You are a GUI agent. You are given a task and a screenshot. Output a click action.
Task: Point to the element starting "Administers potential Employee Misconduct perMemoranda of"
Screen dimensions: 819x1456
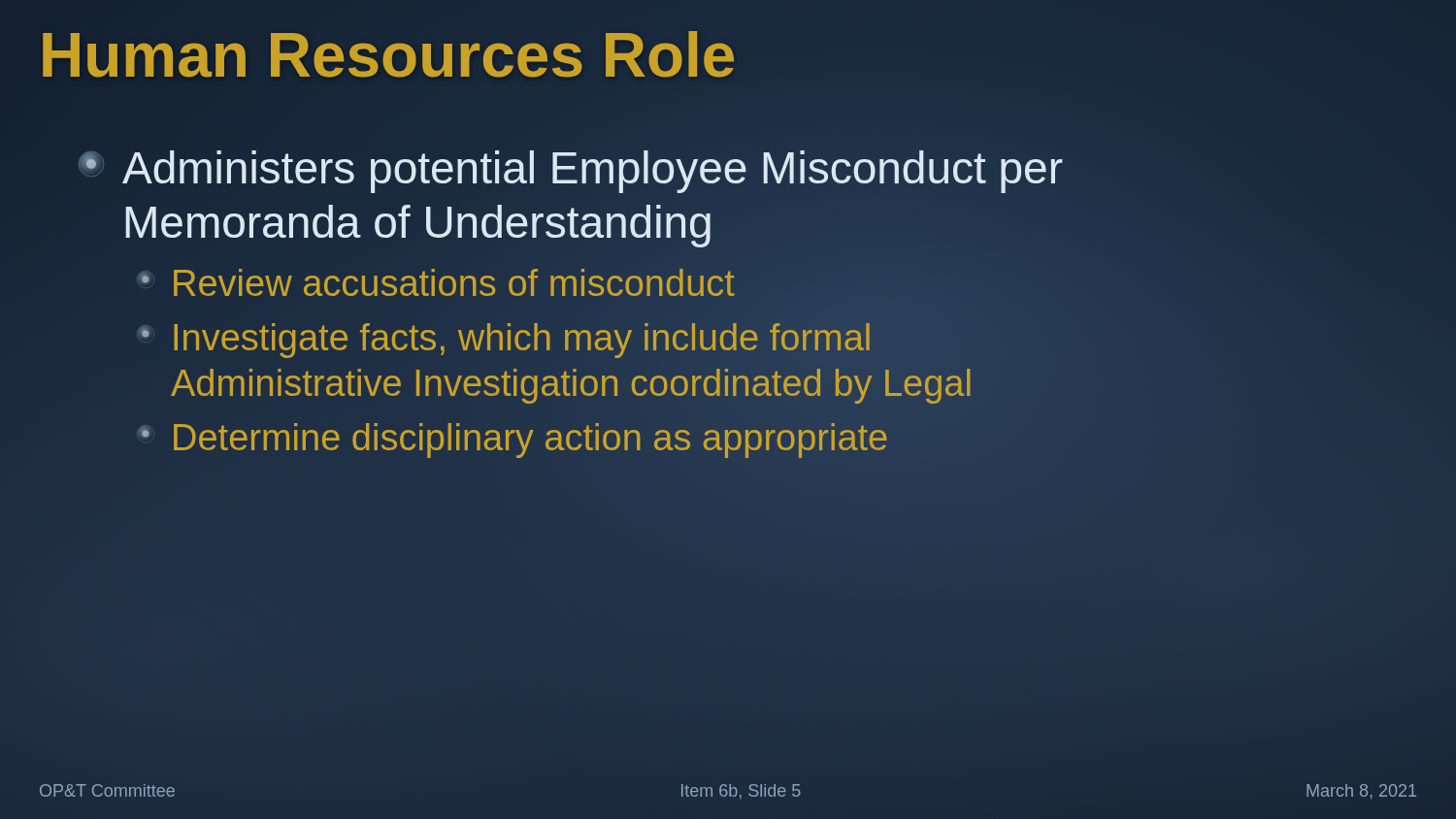738,301
